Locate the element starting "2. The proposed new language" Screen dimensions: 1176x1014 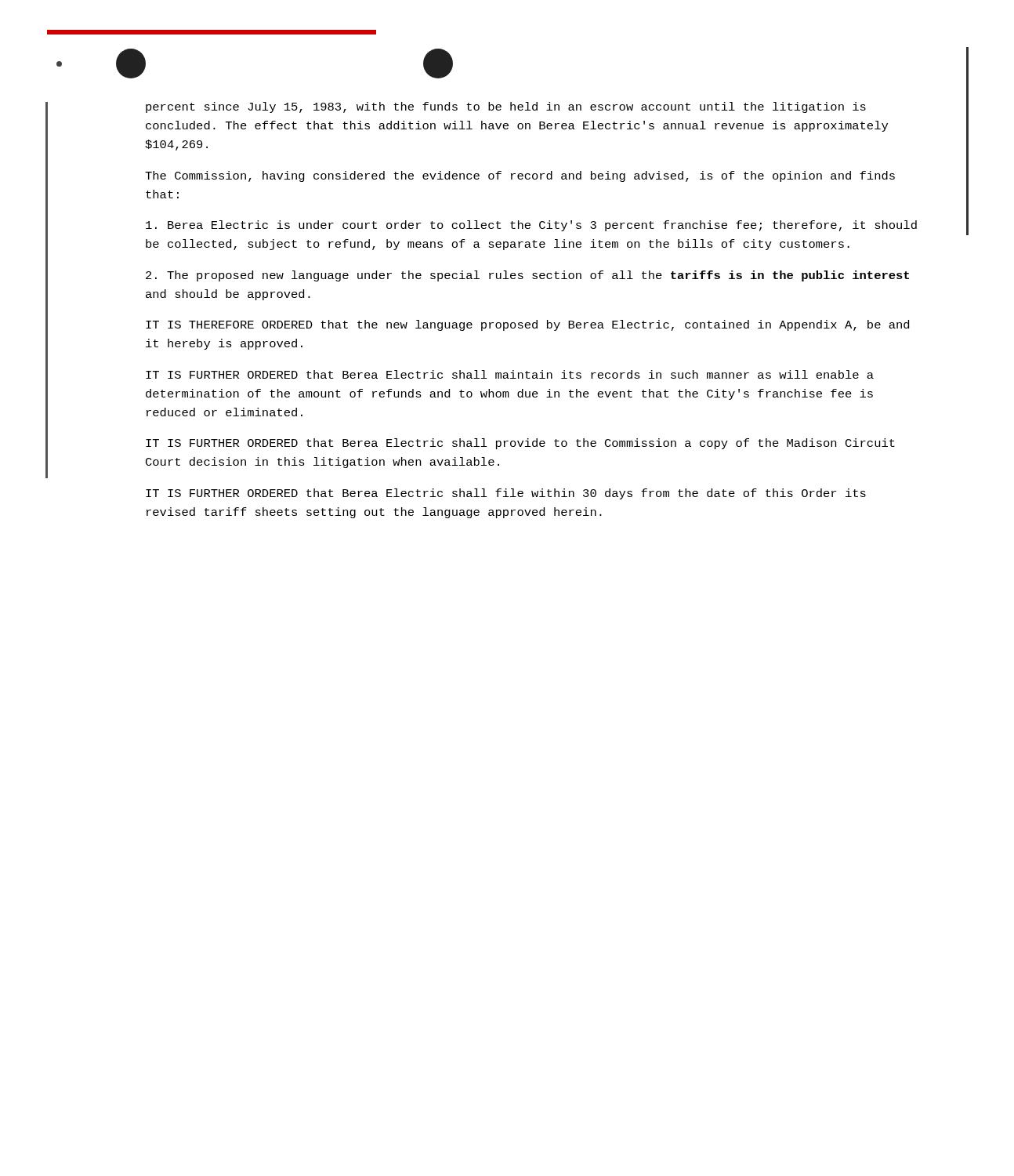click(x=533, y=285)
